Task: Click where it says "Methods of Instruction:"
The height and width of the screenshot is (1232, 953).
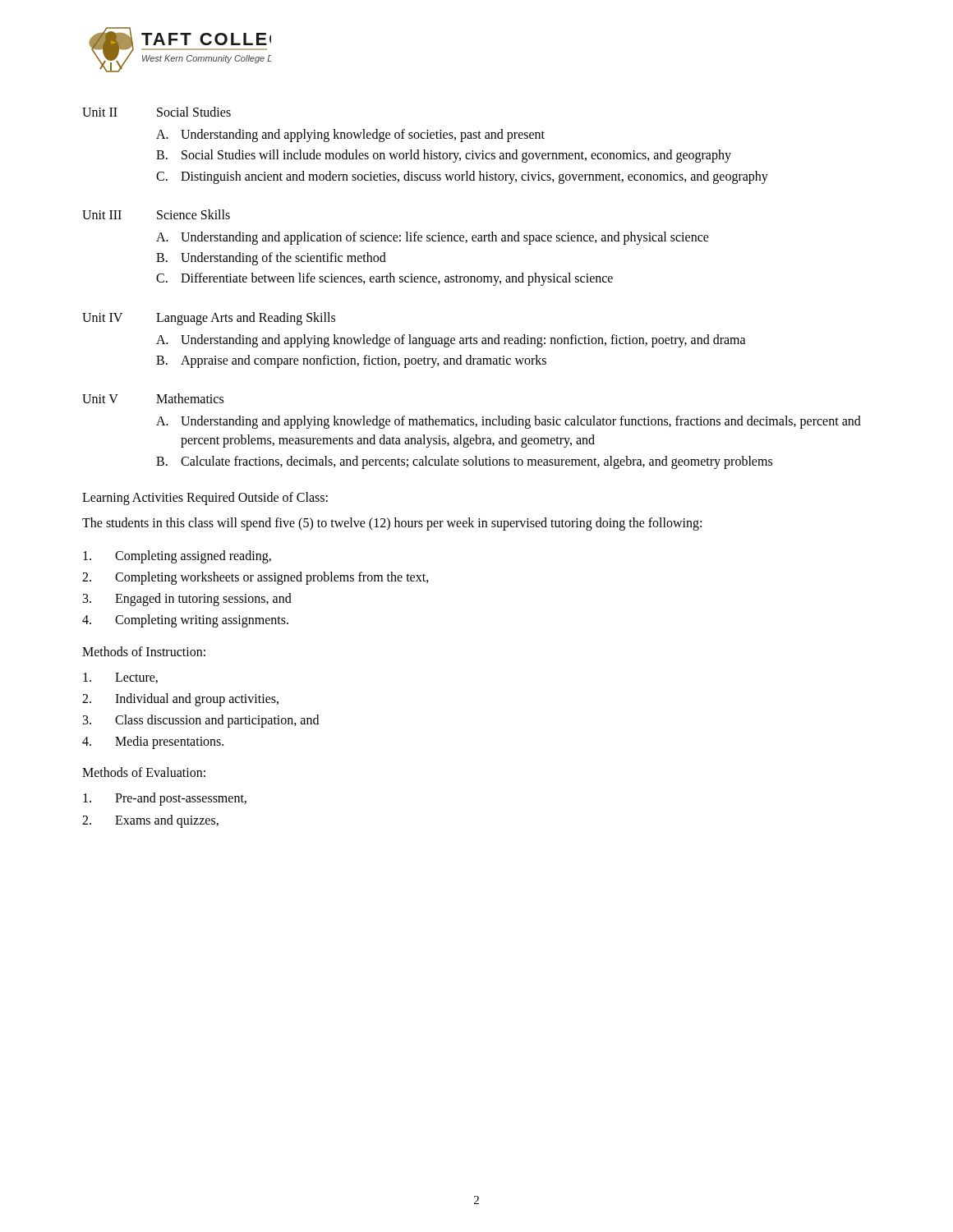Action: pos(144,651)
